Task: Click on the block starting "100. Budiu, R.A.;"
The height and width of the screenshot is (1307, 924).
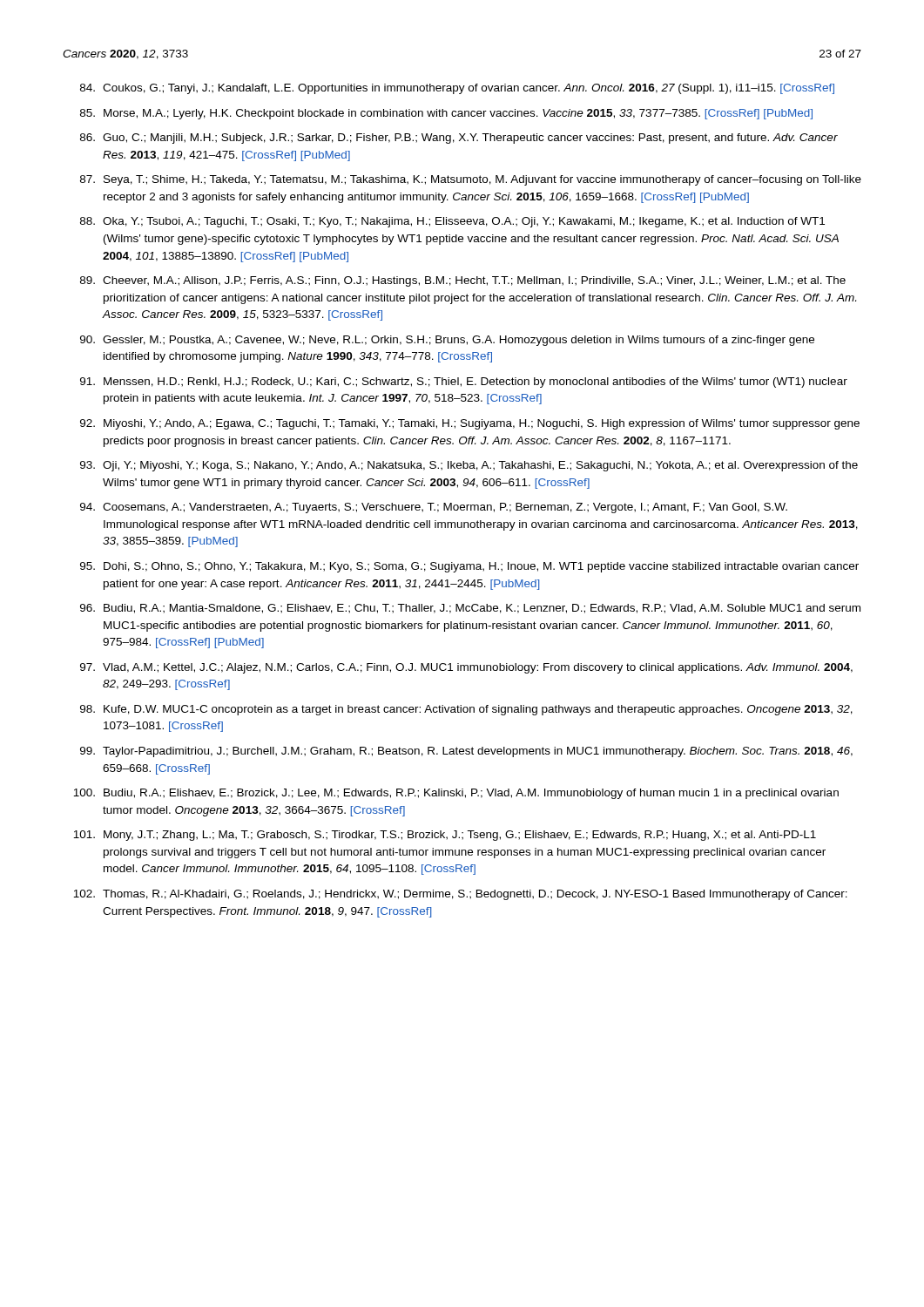Action: [x=462, y=801]
